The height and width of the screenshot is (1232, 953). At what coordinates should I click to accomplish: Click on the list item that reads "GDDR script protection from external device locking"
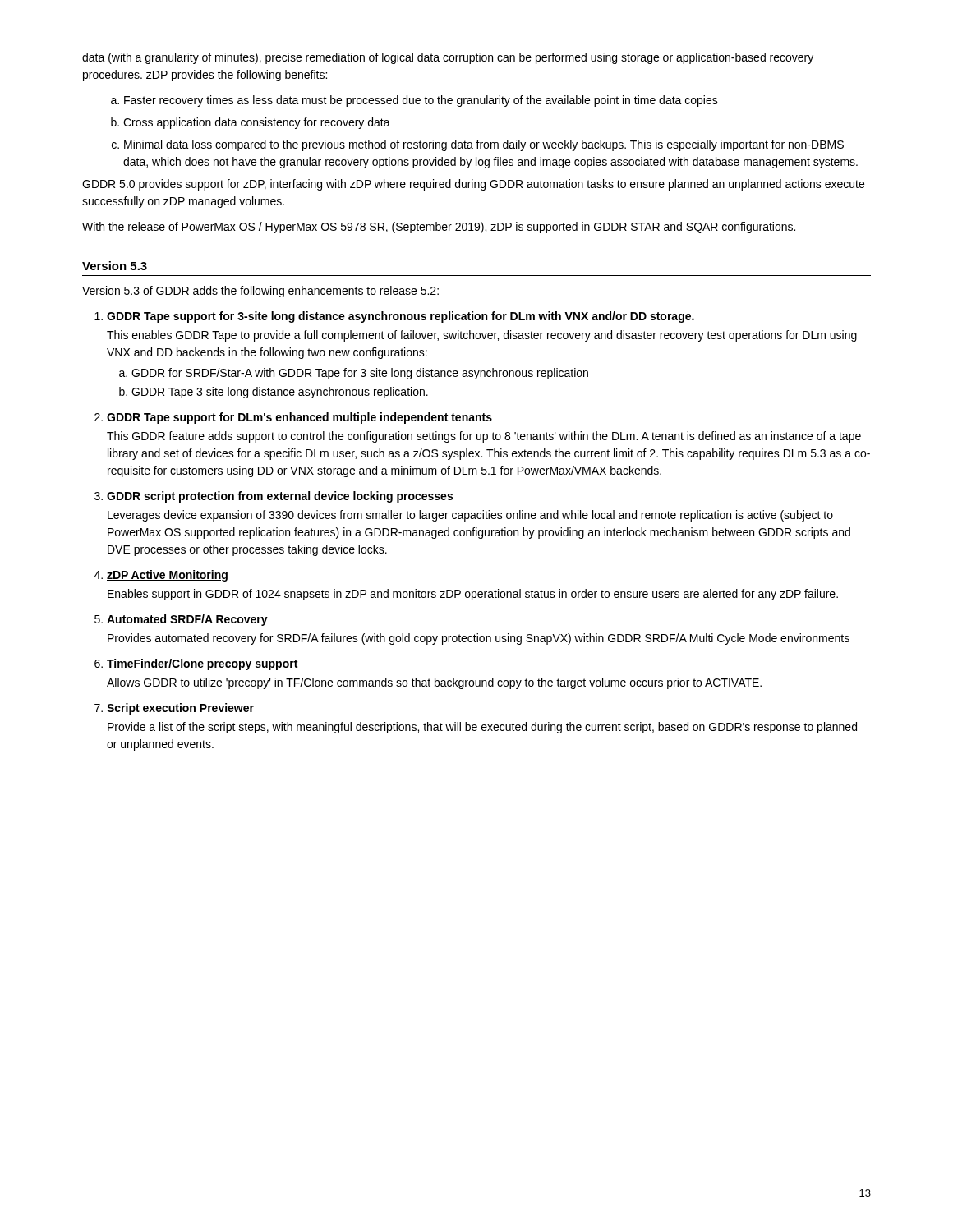point(489,524)
